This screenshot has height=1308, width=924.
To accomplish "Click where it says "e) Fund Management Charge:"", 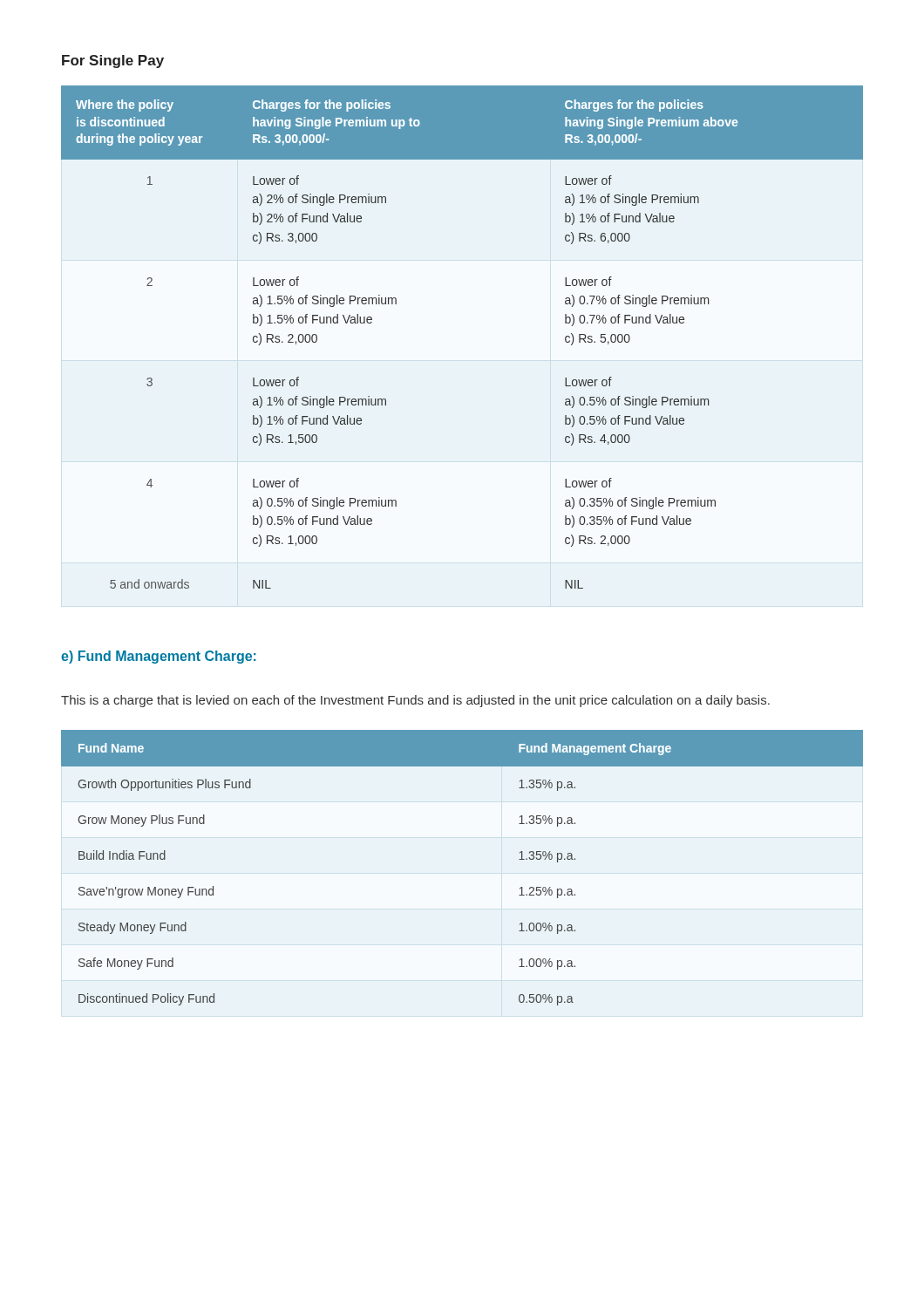I will [159, 657].
